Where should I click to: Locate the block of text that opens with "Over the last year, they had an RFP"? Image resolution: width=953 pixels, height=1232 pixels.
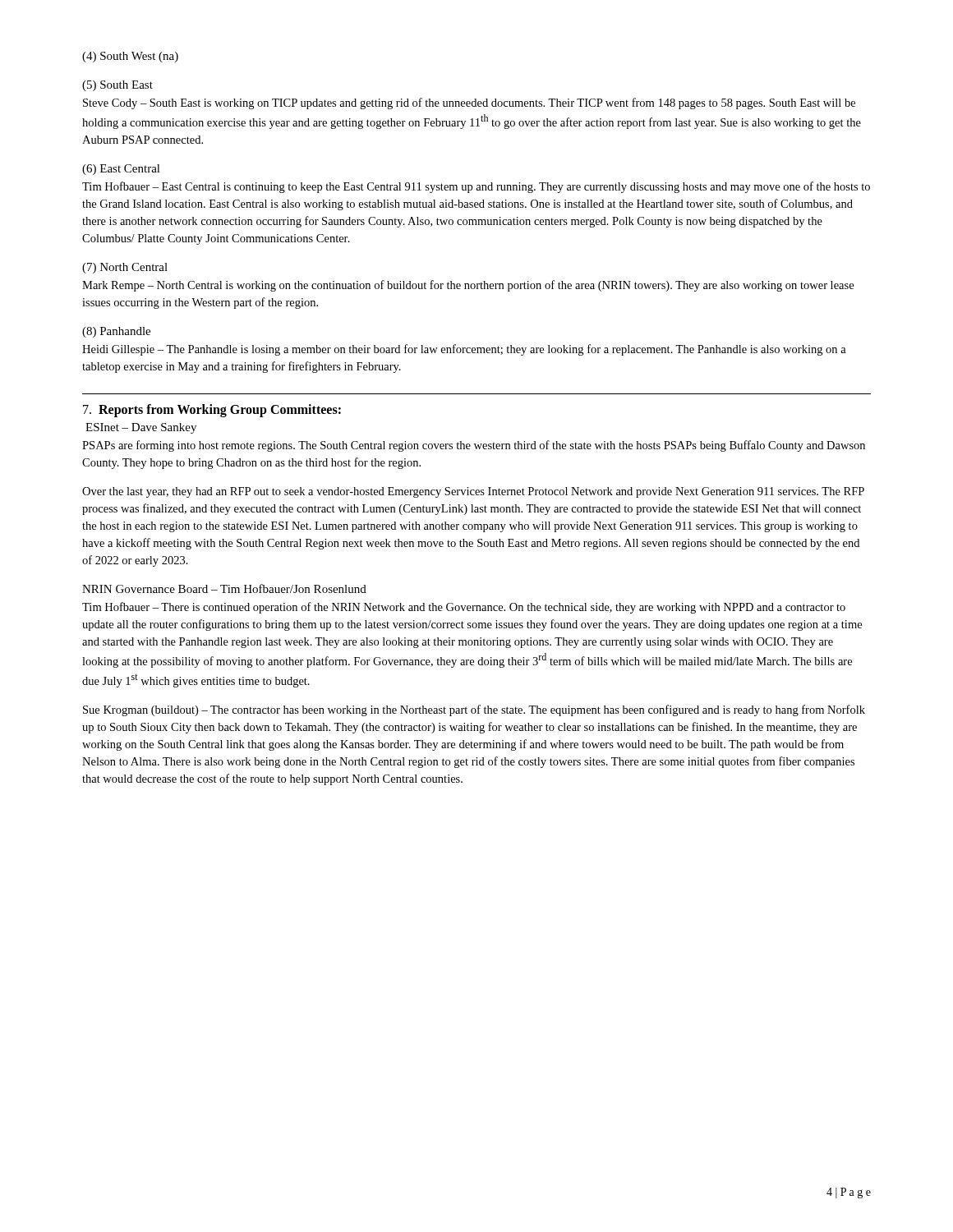click(x=473, y=526)
